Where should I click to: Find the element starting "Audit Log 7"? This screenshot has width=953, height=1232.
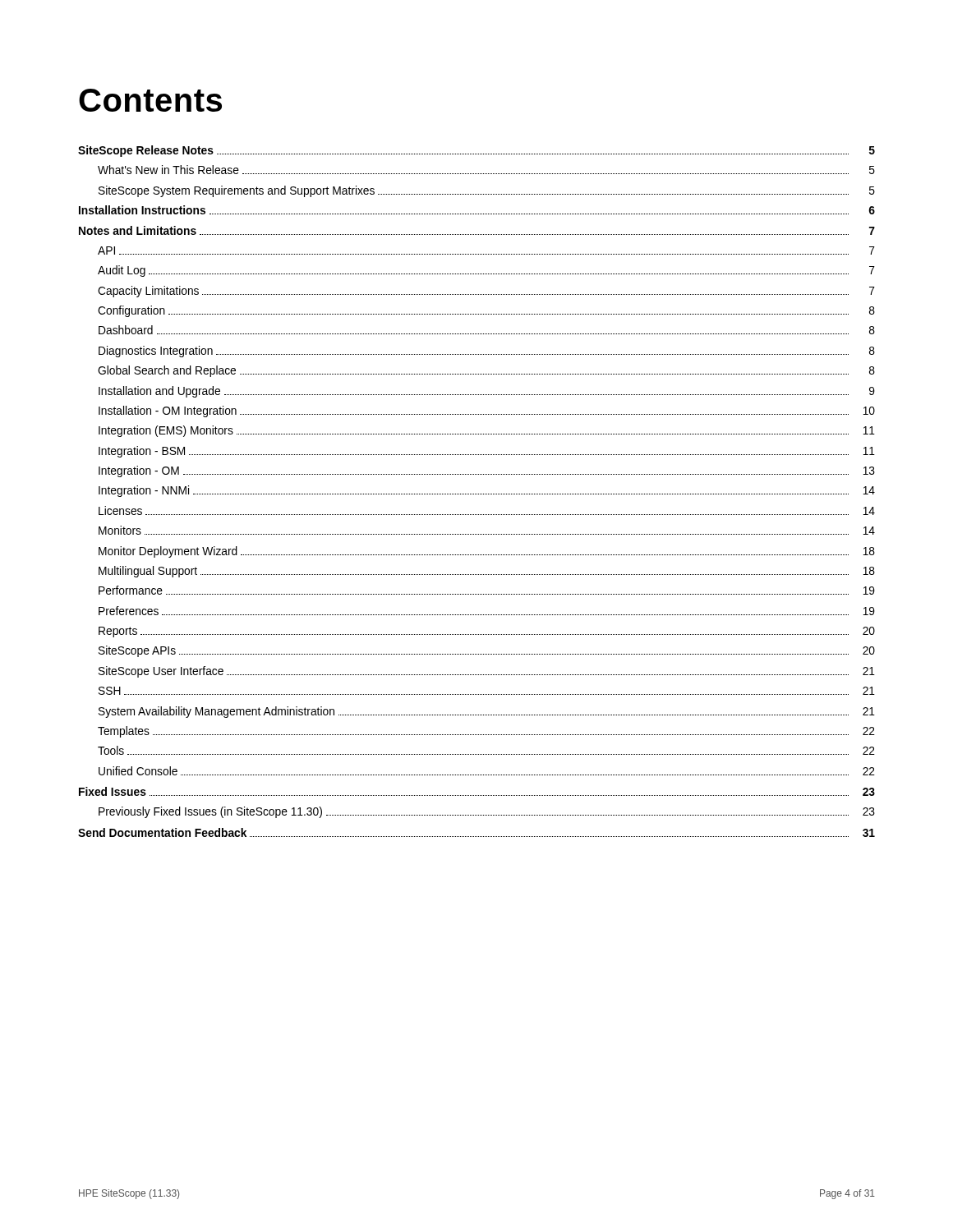coord(486,271)
